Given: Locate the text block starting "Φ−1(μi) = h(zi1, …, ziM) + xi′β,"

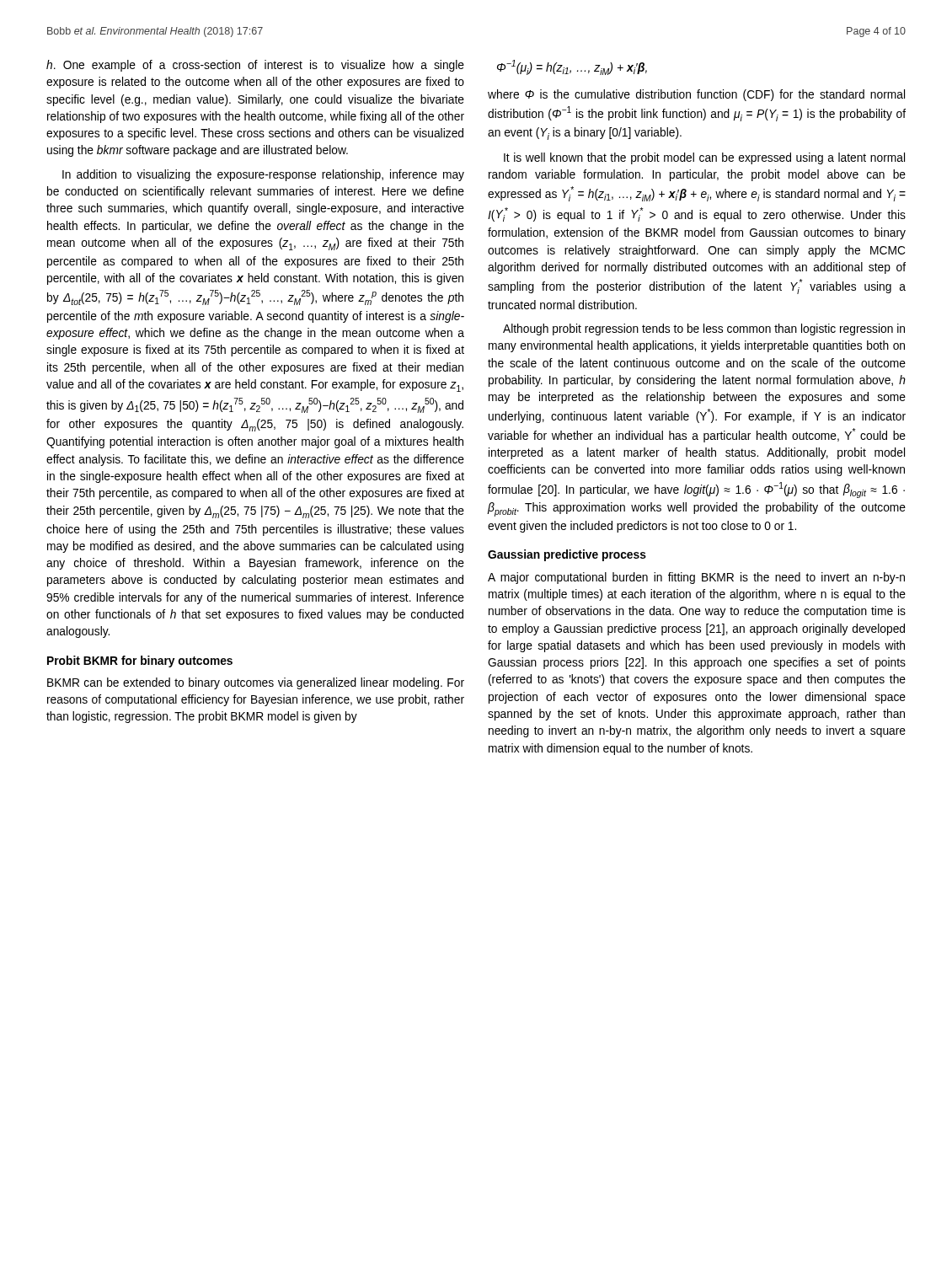Looking at the screenshot, I should [572, 67].
